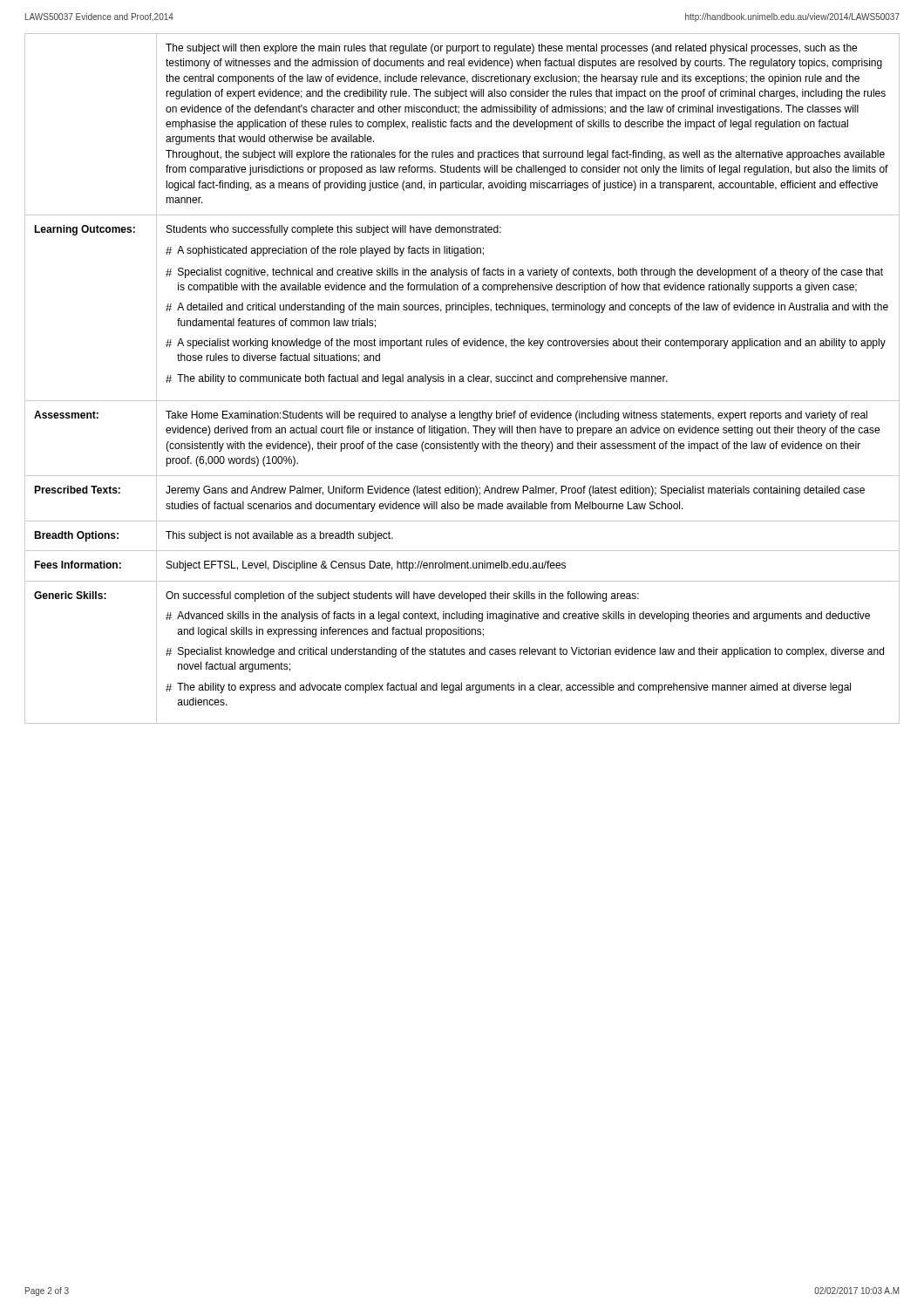Point to the element starting "#The ability to express and"
924x1308 pixels.
(x=528, y=695)
